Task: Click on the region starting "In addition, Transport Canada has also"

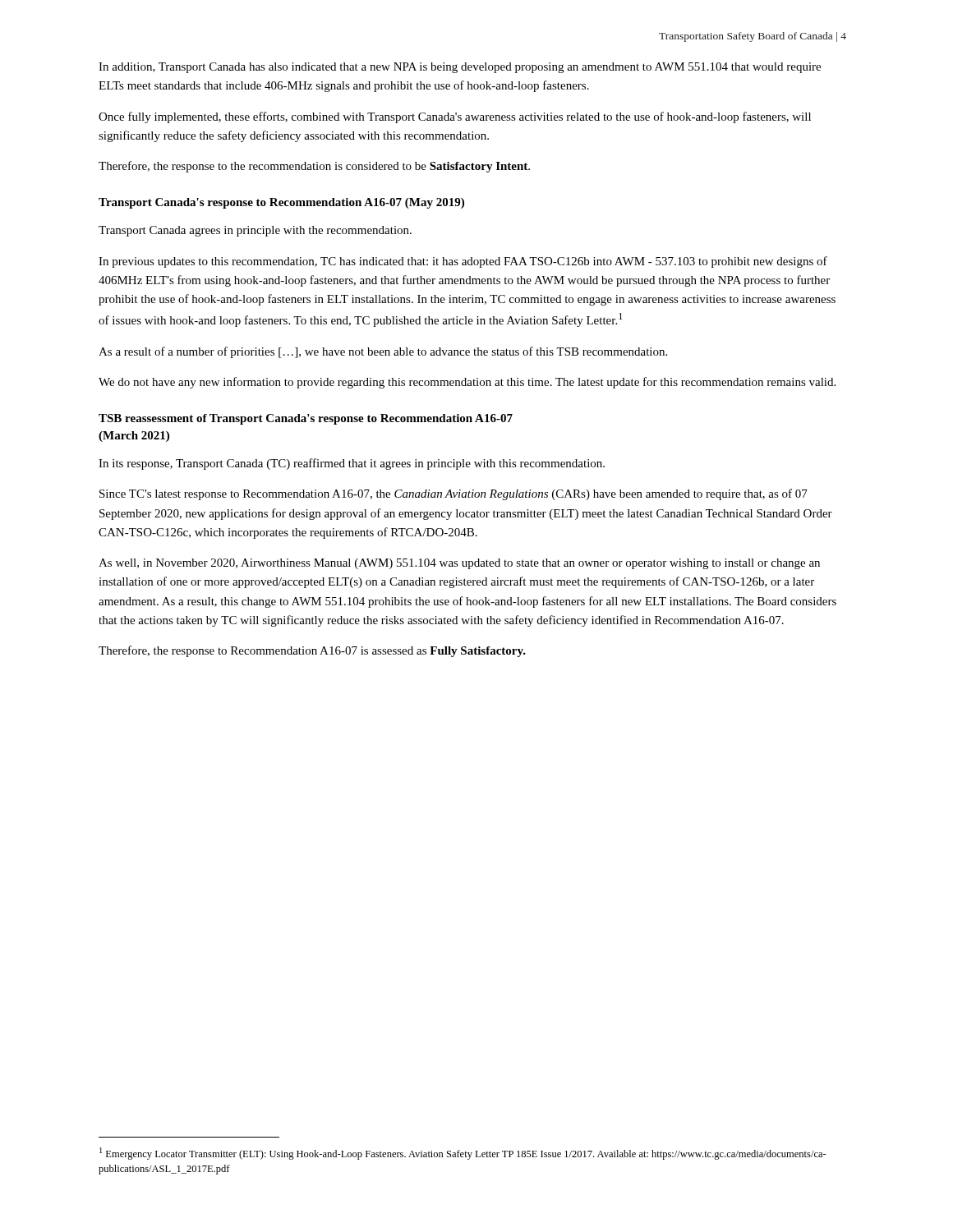Action: [x=472, y=77]
